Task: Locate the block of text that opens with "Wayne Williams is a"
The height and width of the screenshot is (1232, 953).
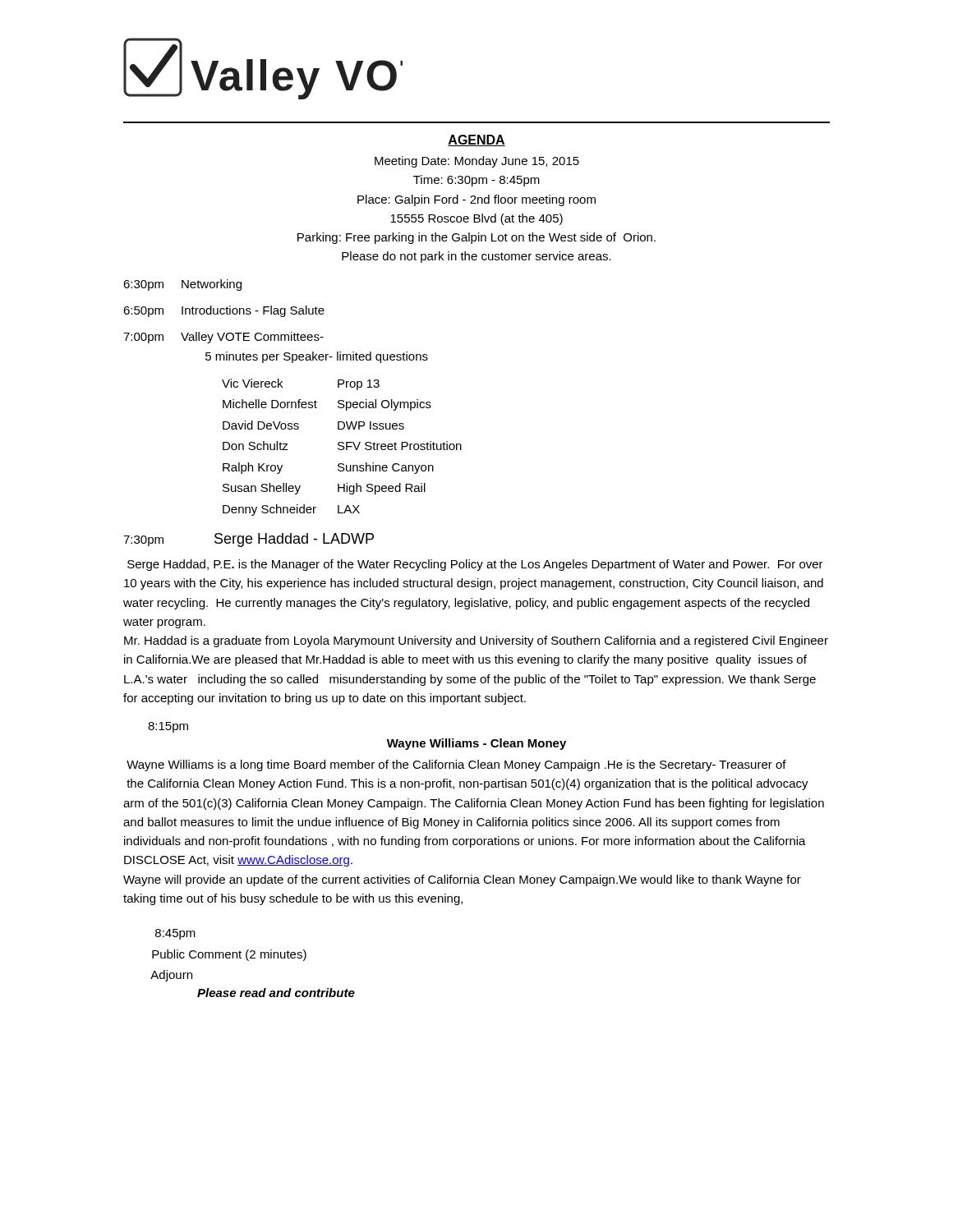Action: pos(474,831)
